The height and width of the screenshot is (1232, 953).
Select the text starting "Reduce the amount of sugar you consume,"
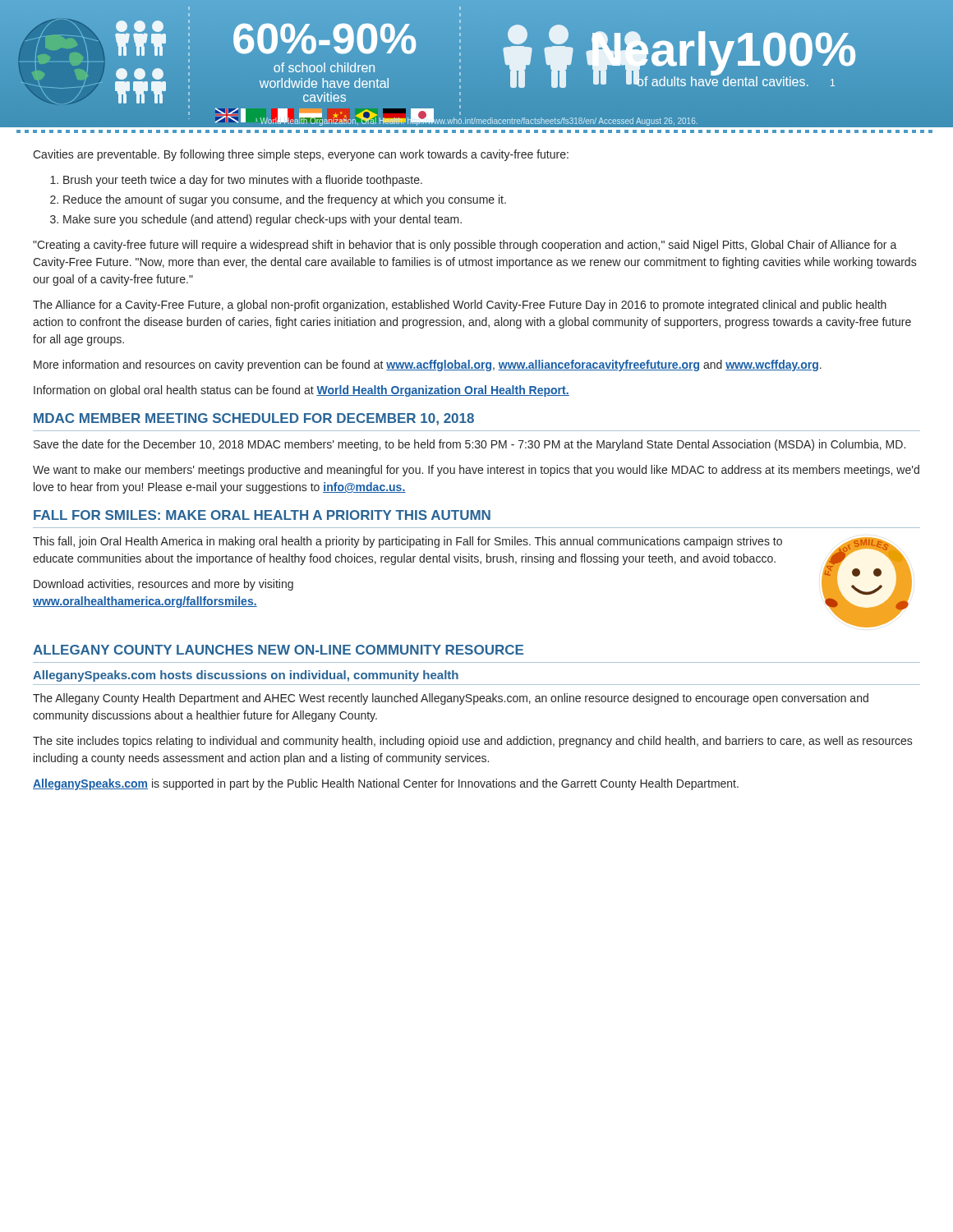491,200
